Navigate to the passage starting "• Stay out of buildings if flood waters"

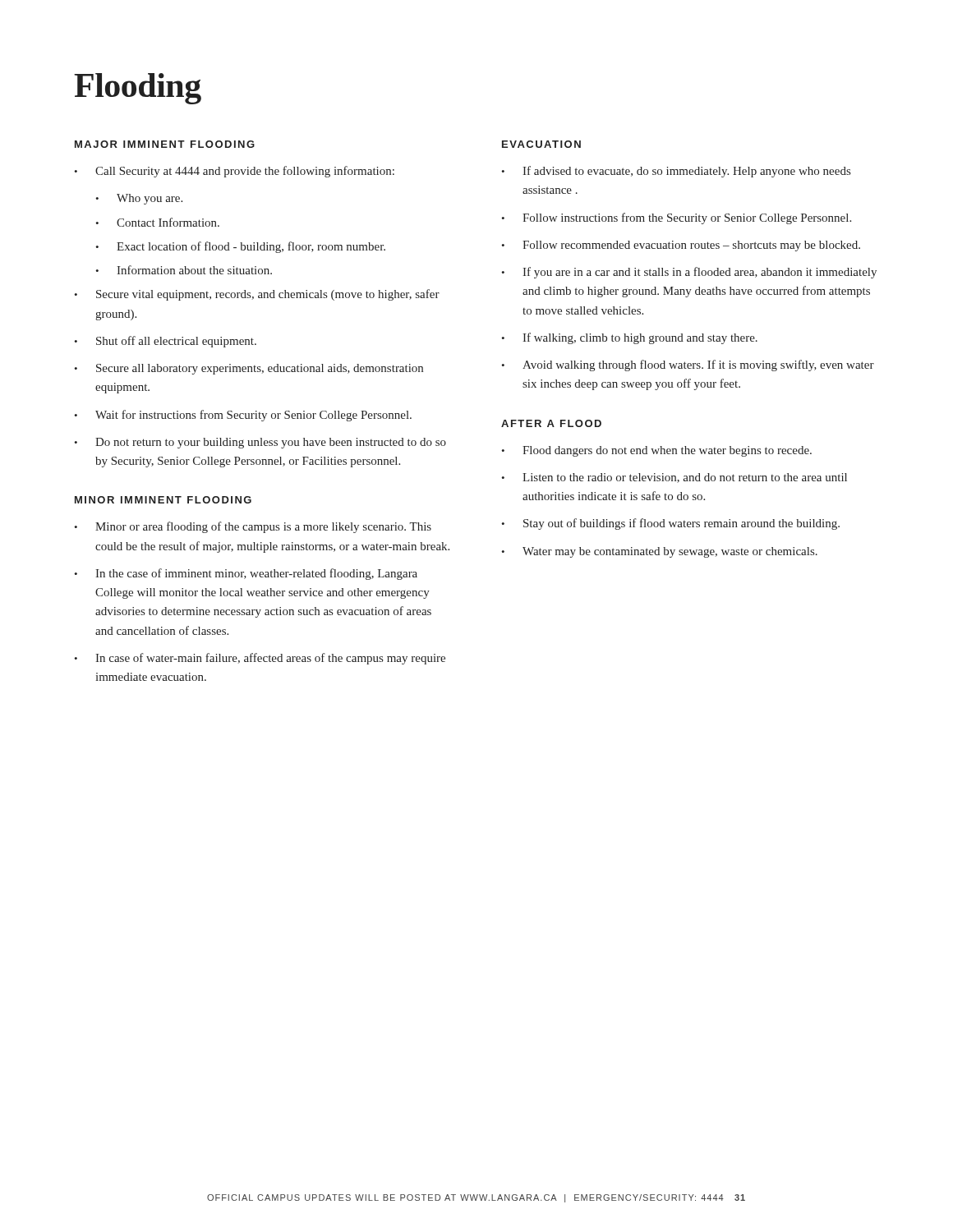[671, 524]
